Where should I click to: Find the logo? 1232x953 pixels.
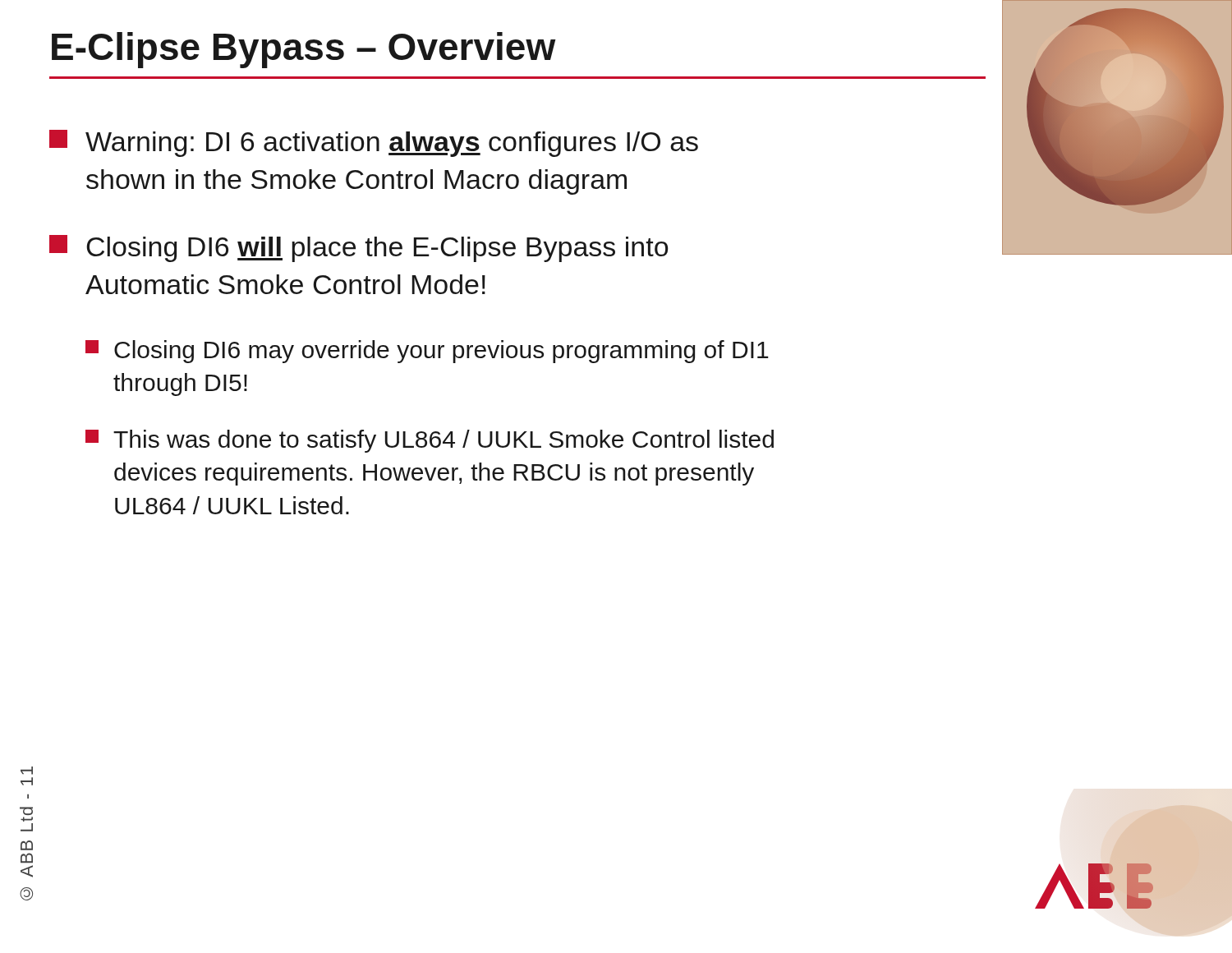1109,890
